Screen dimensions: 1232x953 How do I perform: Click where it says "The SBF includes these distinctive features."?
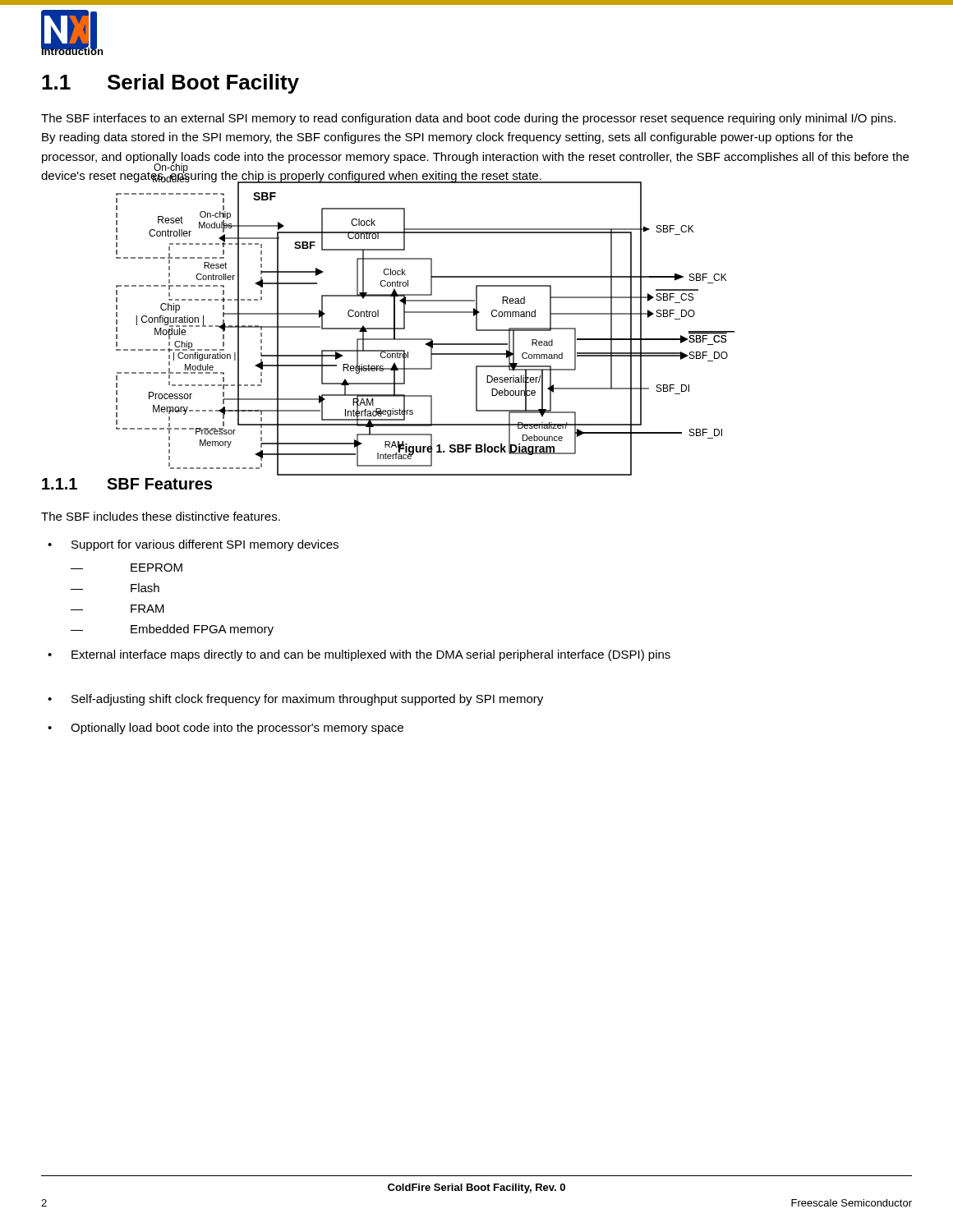pos(161,516)
